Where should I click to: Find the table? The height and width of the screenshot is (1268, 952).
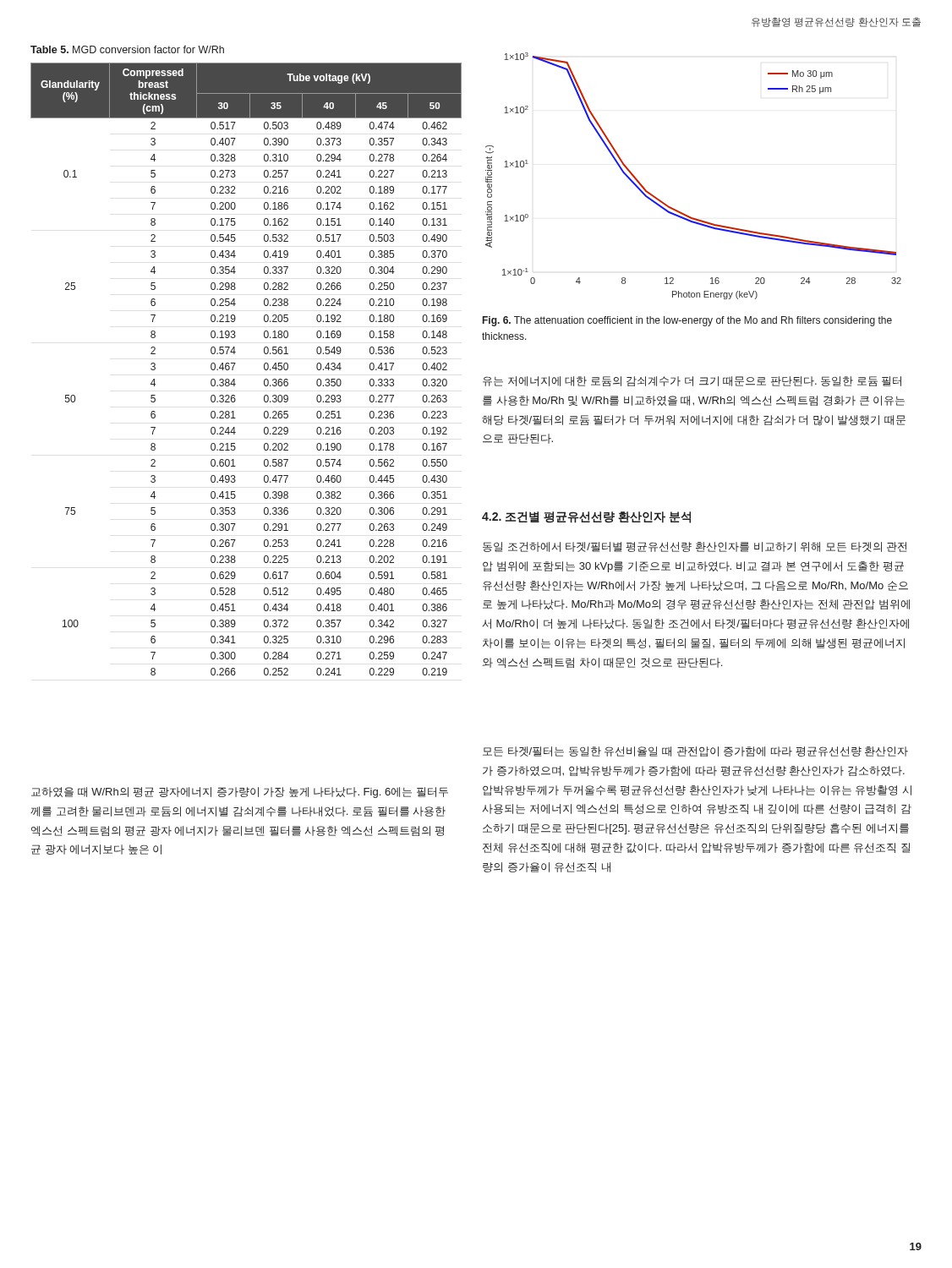[246, 372]
